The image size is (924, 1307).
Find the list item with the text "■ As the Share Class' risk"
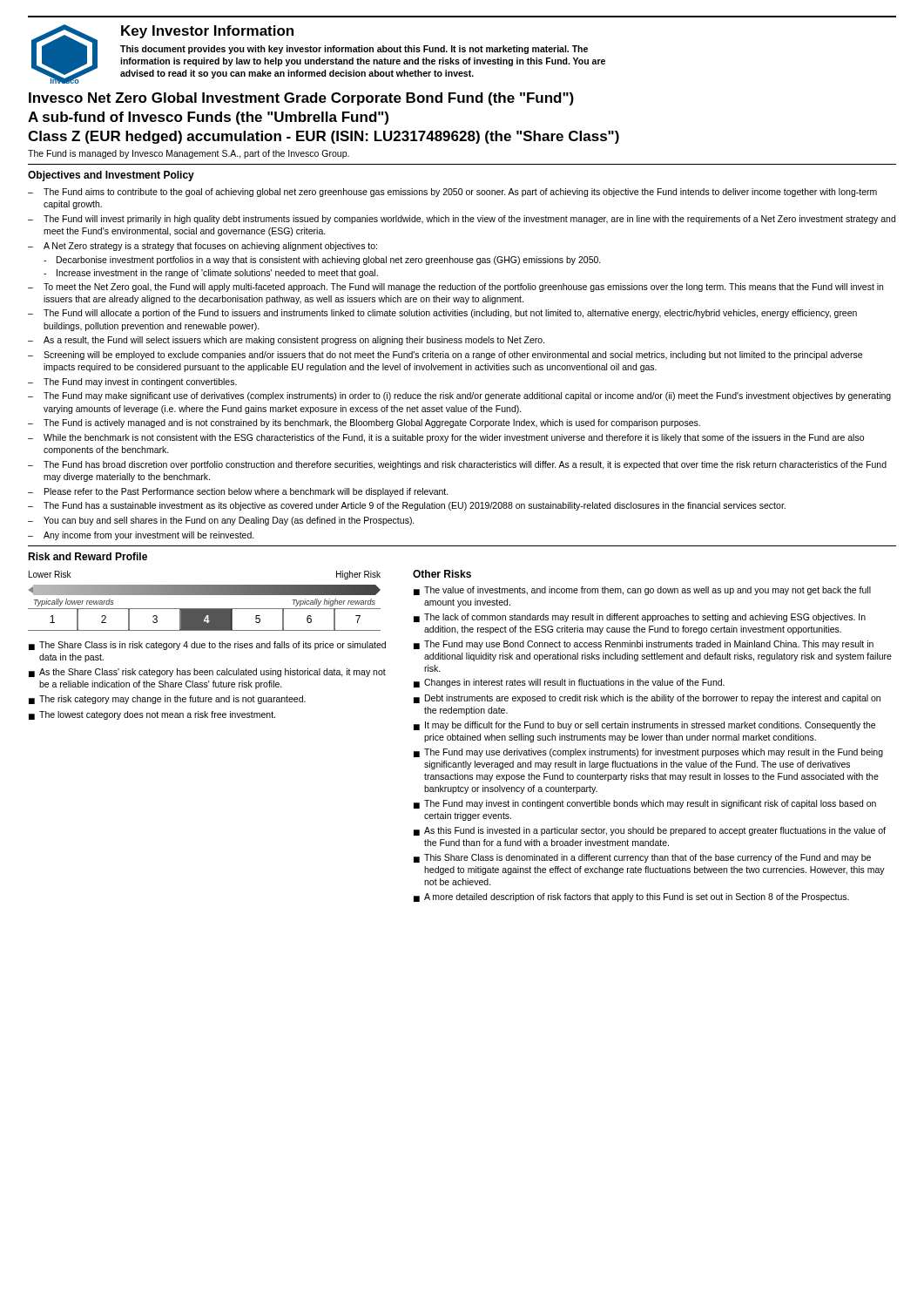pyautogui.click(x=211, y=678)
